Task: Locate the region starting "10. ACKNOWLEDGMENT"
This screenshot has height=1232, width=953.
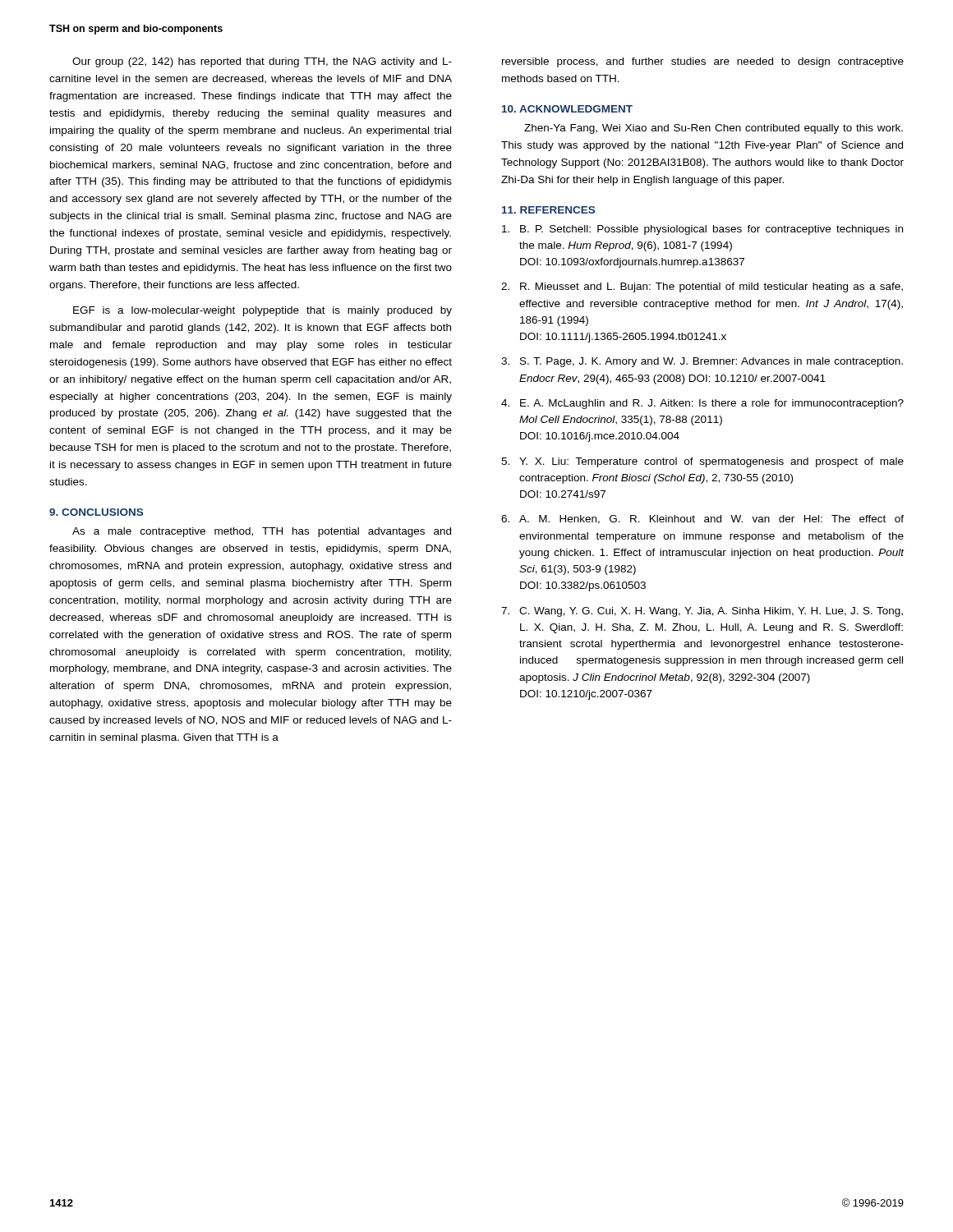Action: tap(567, 109)
